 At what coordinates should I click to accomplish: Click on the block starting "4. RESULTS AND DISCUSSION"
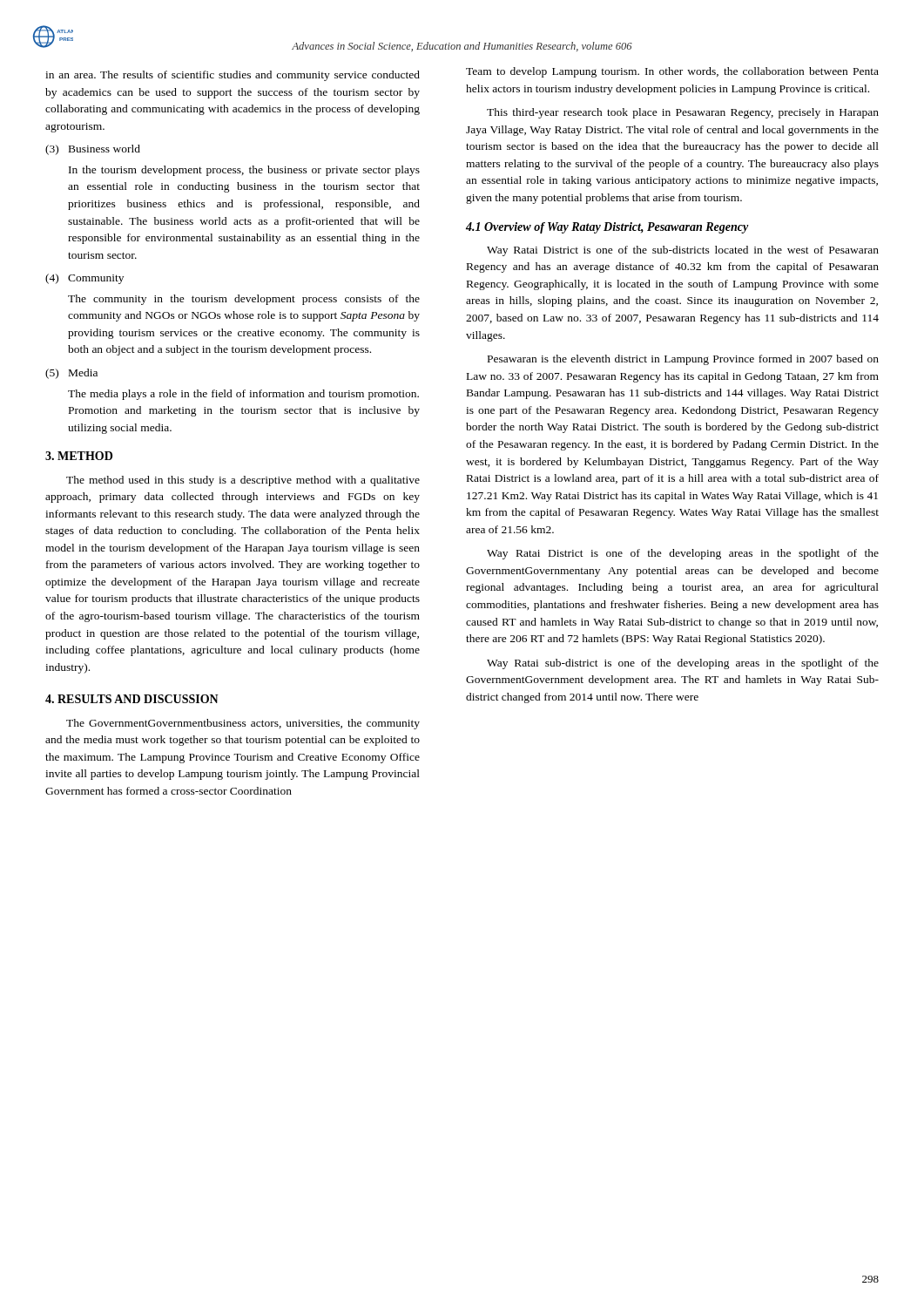click(x=132, y=700)
